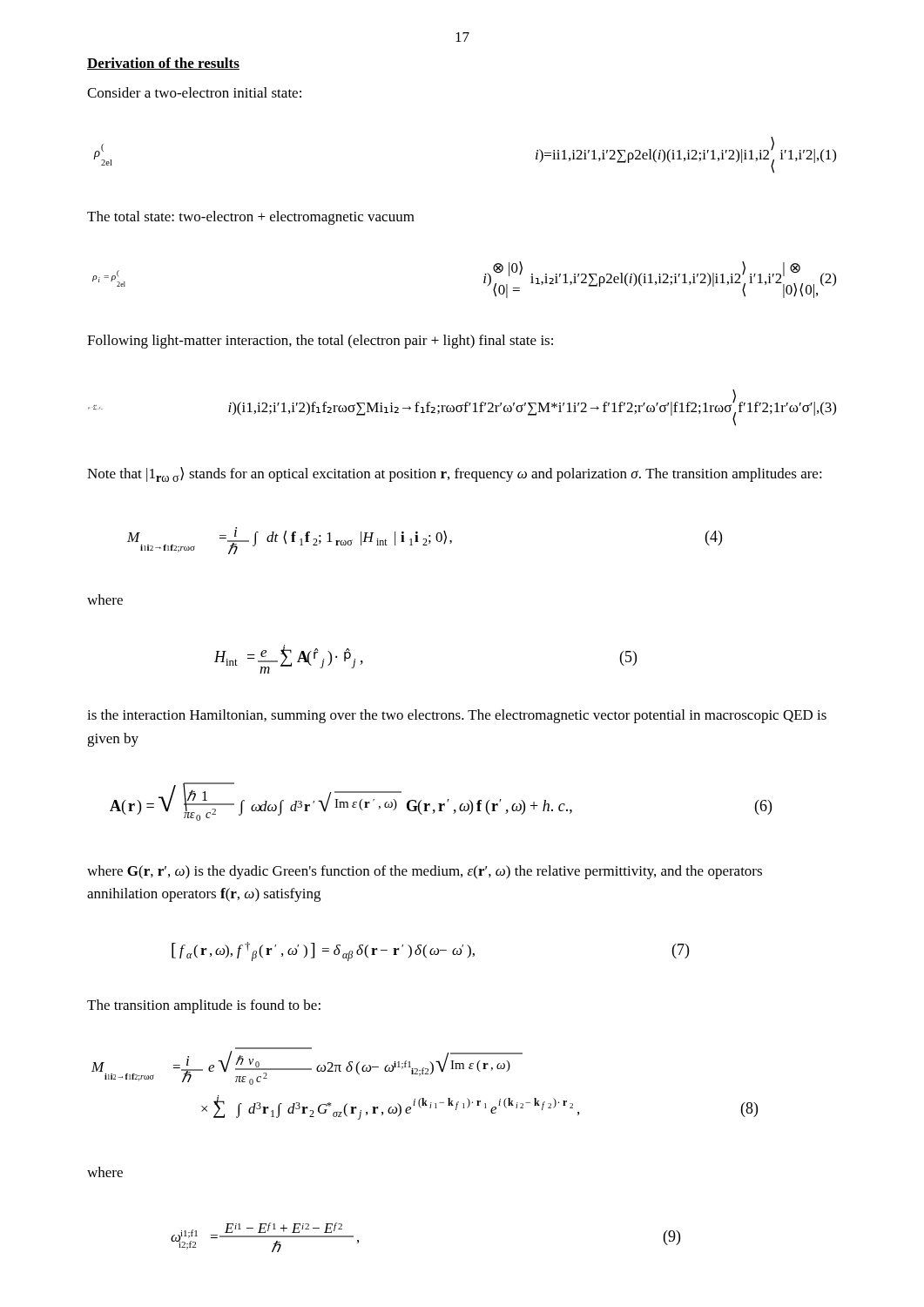Point to the block beginning "The transition amplitude"
924x1307 pixels.
click(x=204, y=1005)
